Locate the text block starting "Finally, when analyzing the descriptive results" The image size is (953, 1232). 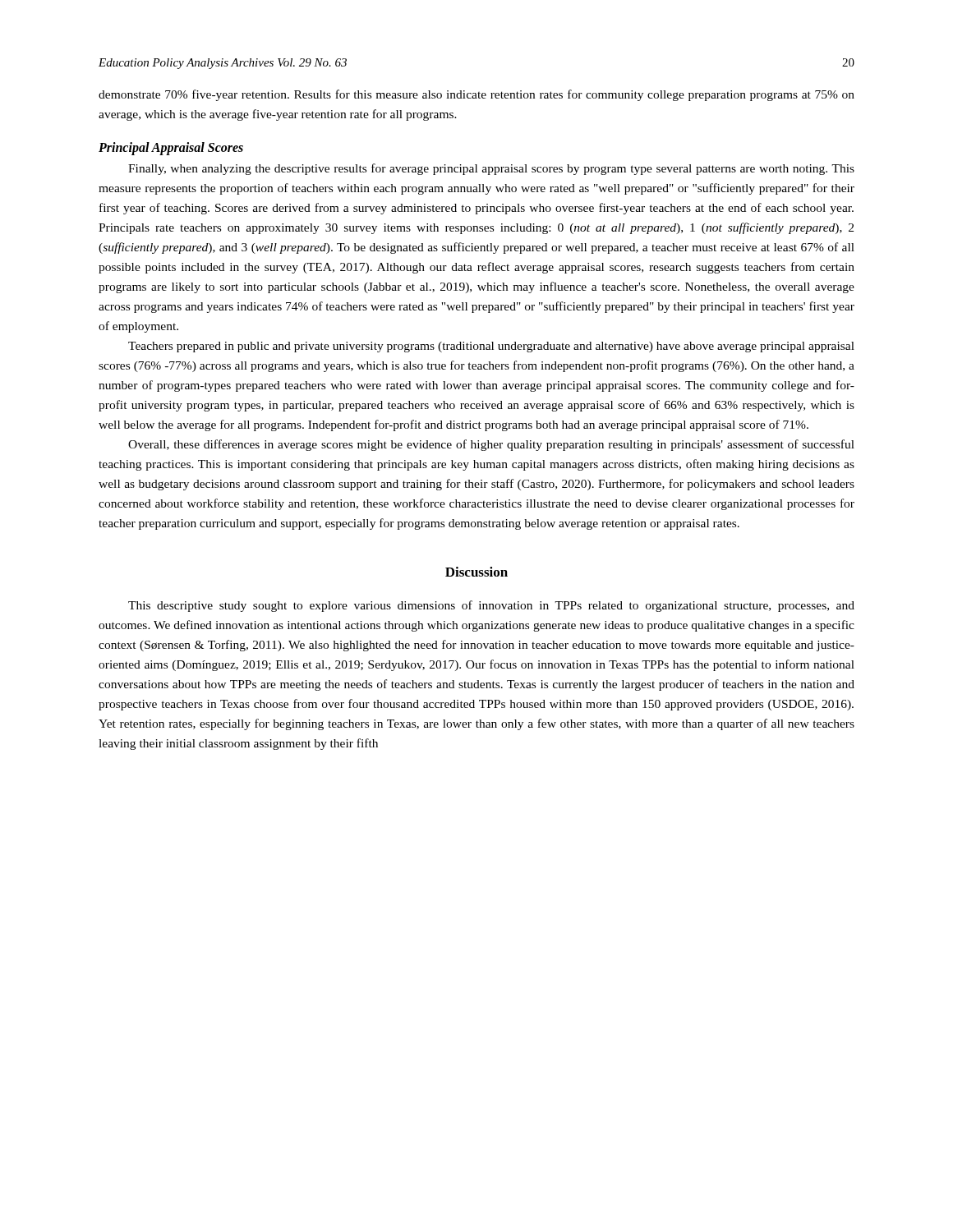[x=476, y=247]
